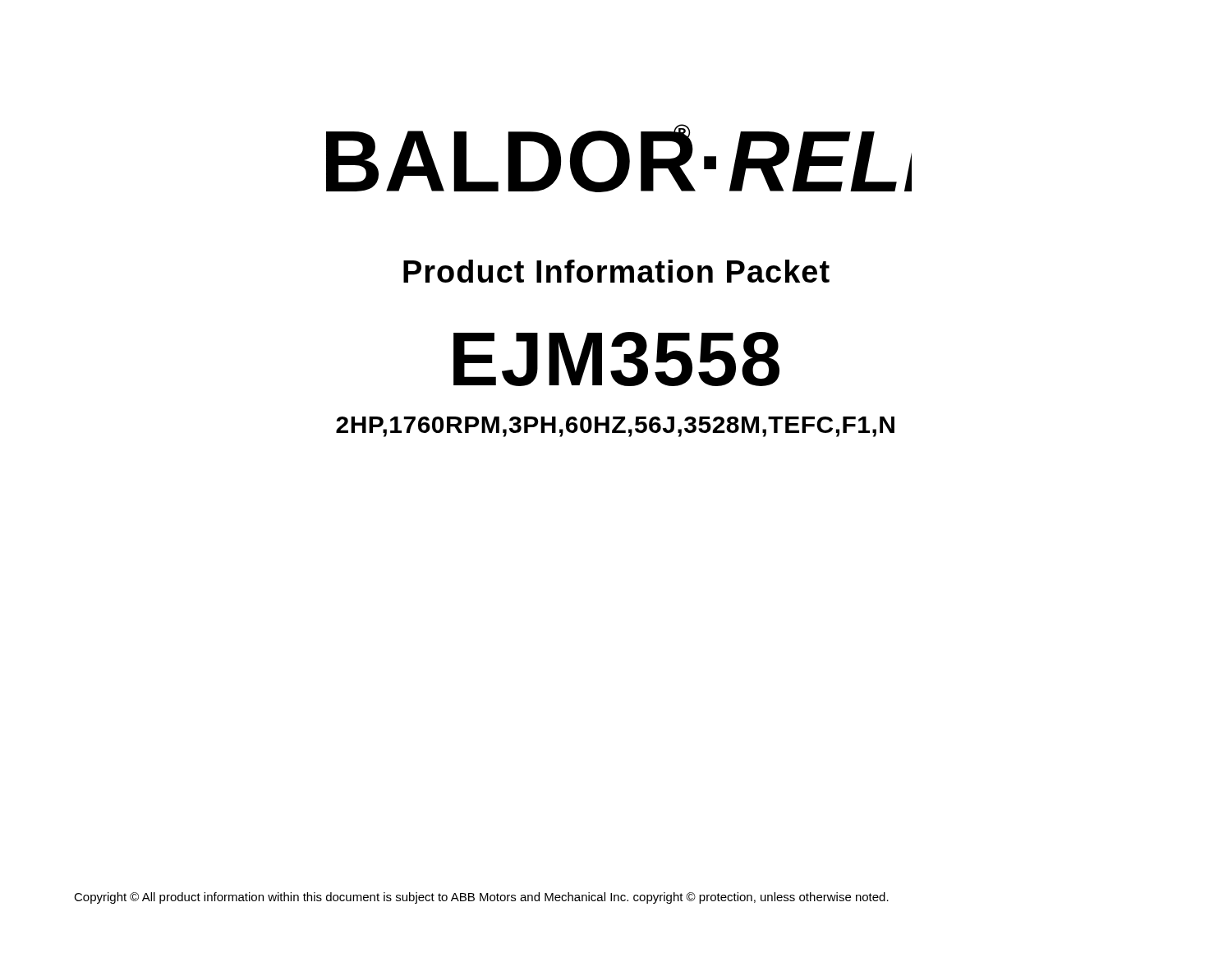Click on the text that reads "Product Information Packet"
The width and height of the screenshot is (1232, 953).
click(x=616, y=272)
